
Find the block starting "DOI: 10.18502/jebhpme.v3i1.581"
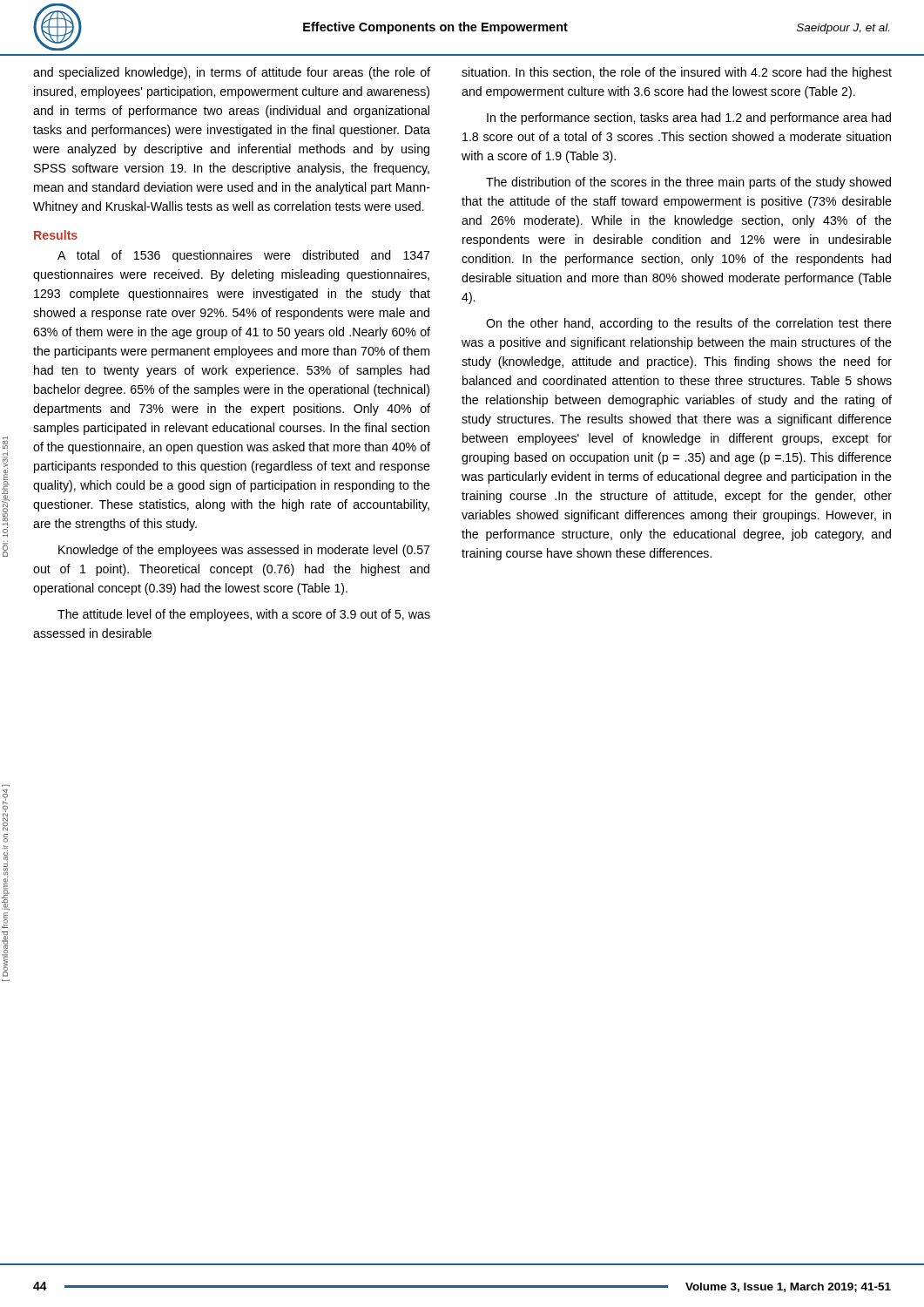[5, 496]
